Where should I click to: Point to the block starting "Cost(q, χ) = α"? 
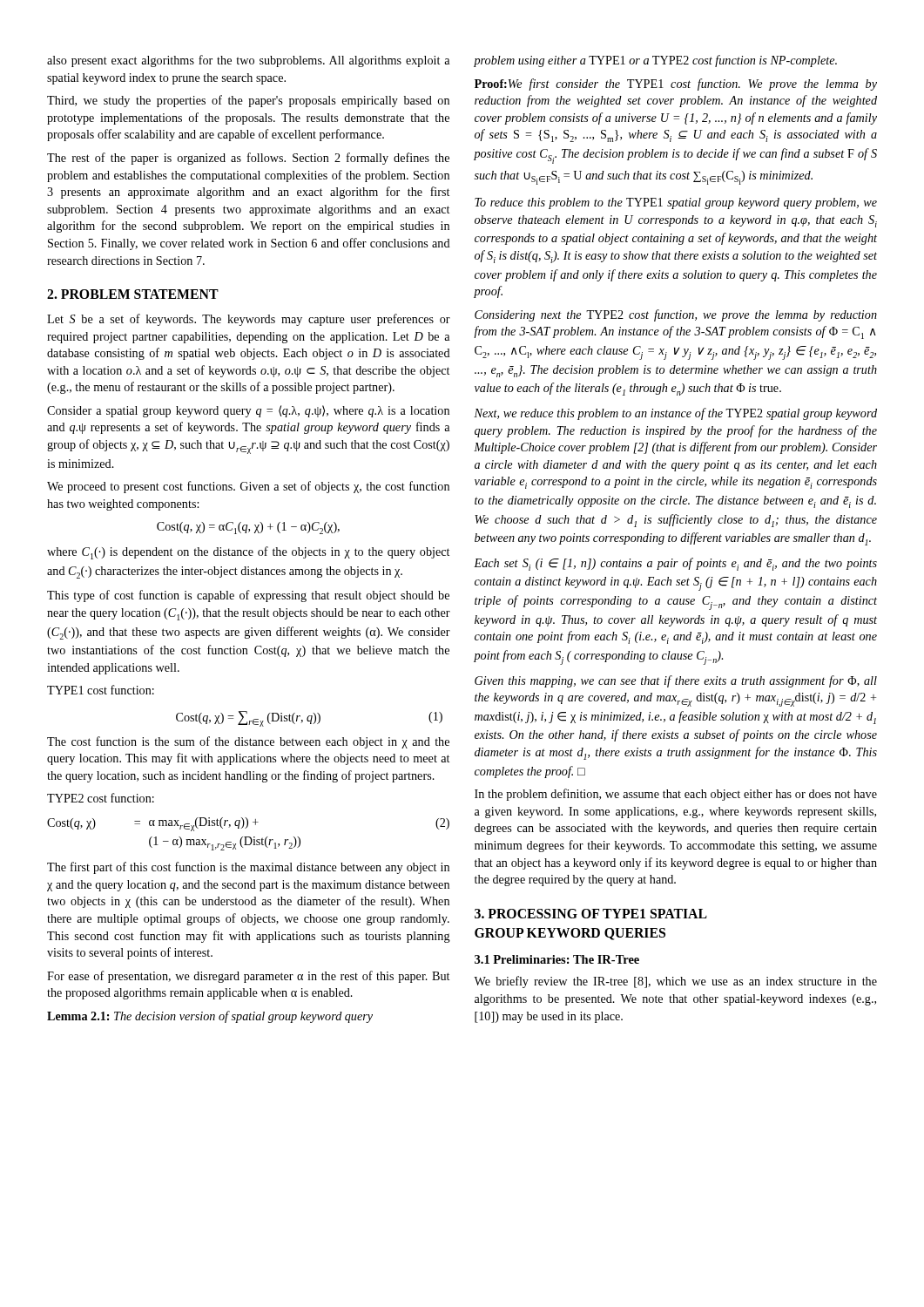tap(248, 834)
